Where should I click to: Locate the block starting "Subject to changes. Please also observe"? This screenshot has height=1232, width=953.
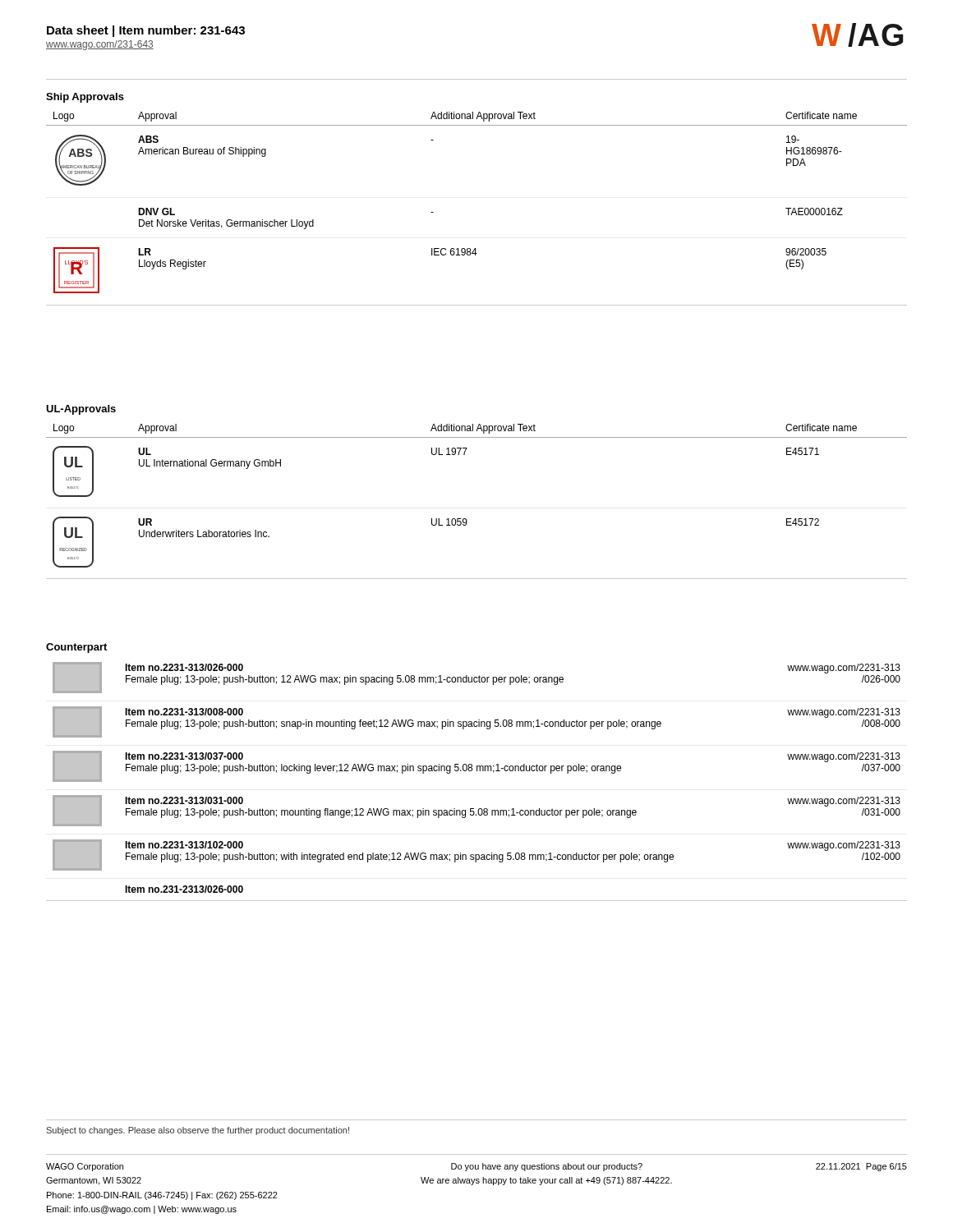(198, 1130)
